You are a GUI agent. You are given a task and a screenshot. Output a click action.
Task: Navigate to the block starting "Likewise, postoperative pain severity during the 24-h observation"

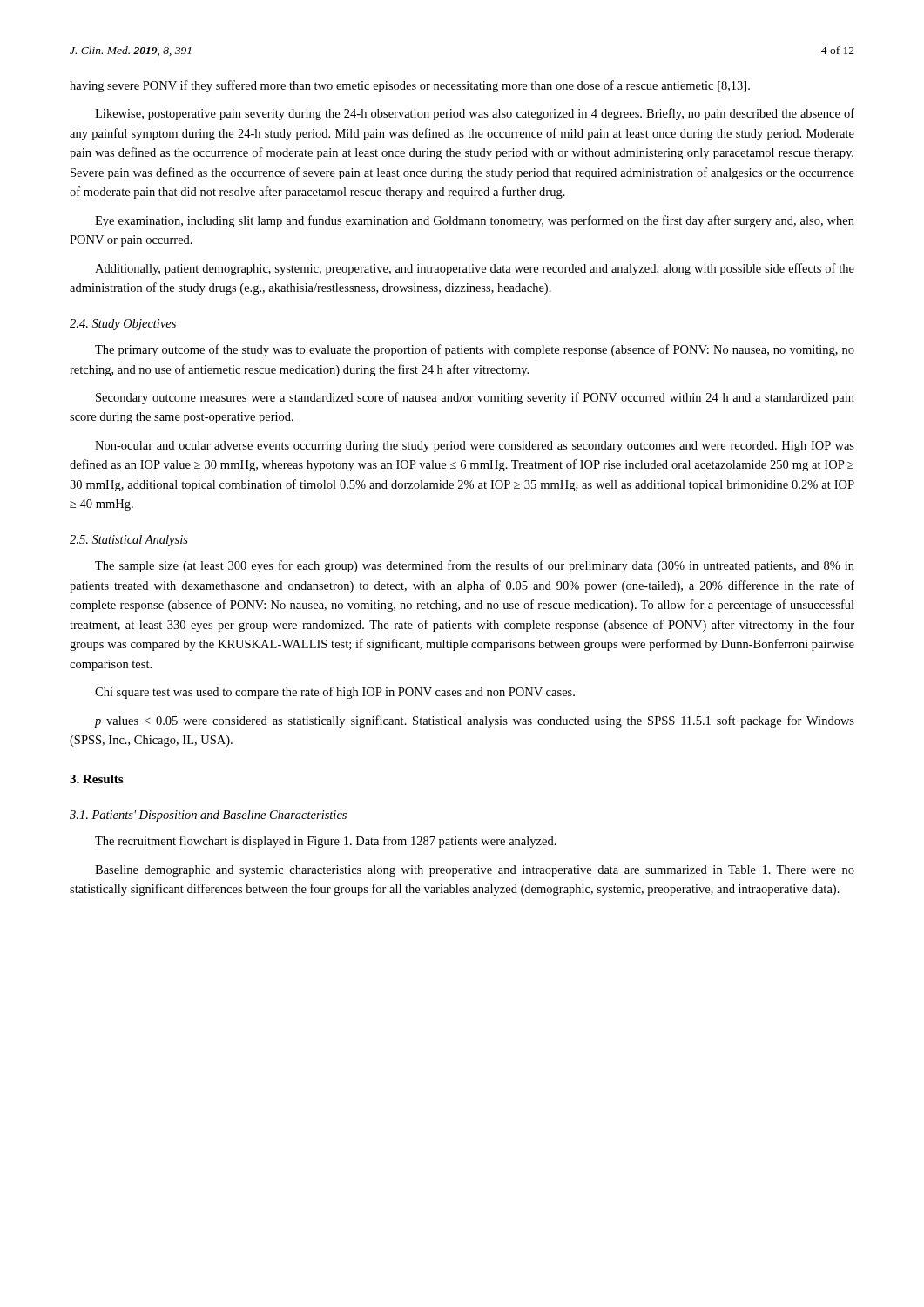pyautogui.click(x=462, y=153)
